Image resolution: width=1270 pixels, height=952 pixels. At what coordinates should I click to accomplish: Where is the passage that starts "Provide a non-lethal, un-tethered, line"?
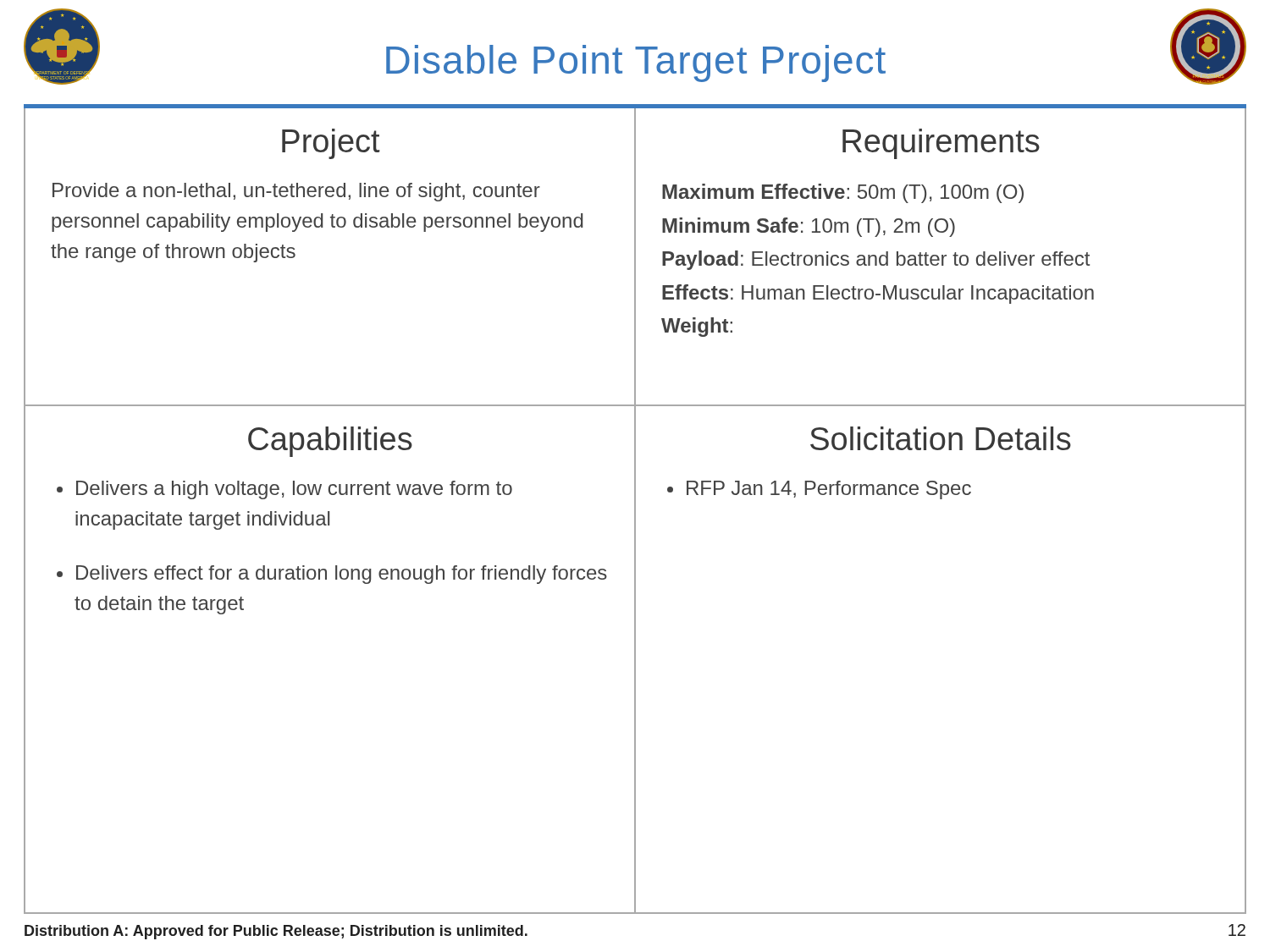(x=317, y=220)
